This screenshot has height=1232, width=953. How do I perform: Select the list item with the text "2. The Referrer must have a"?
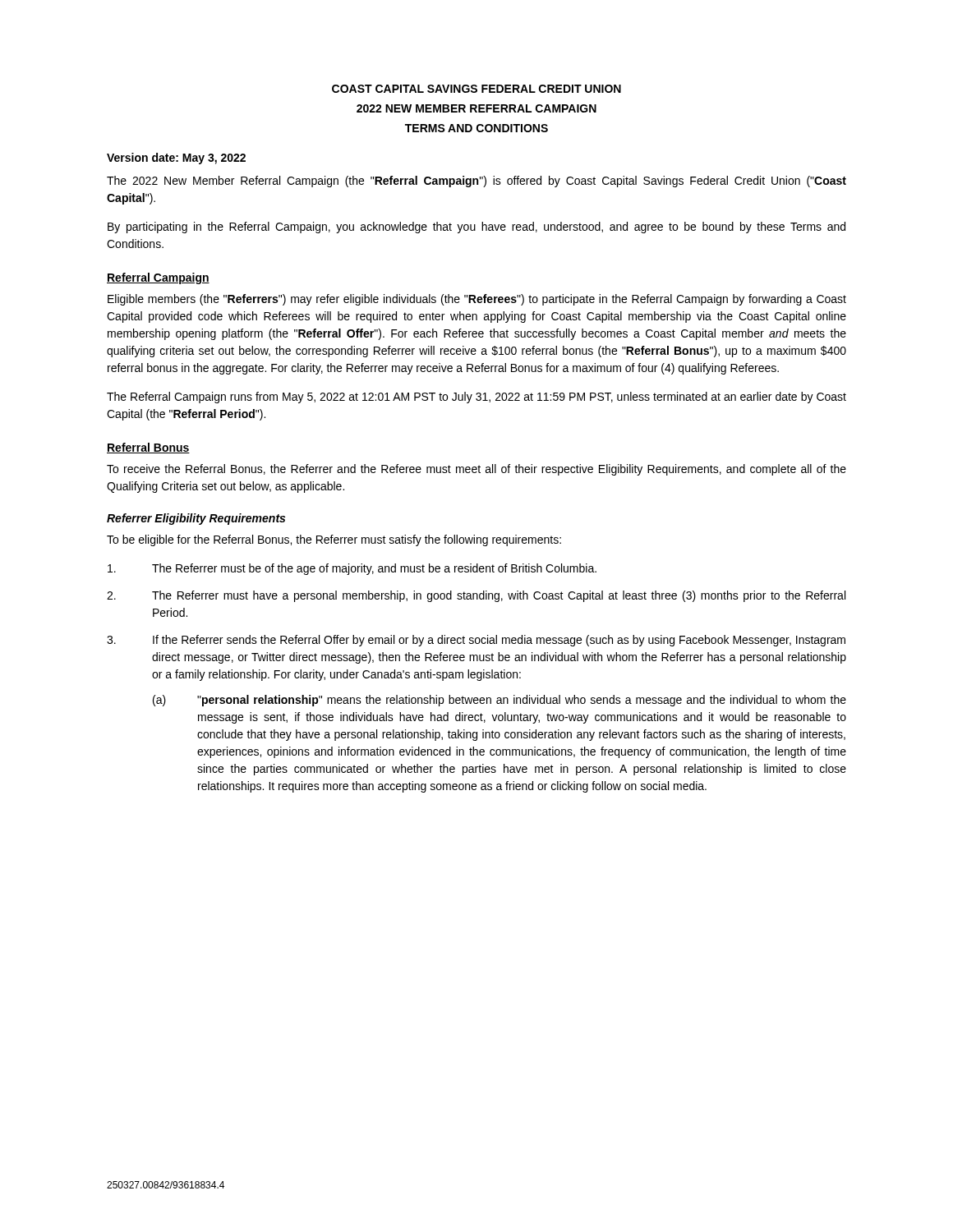[x=476, y=605]
